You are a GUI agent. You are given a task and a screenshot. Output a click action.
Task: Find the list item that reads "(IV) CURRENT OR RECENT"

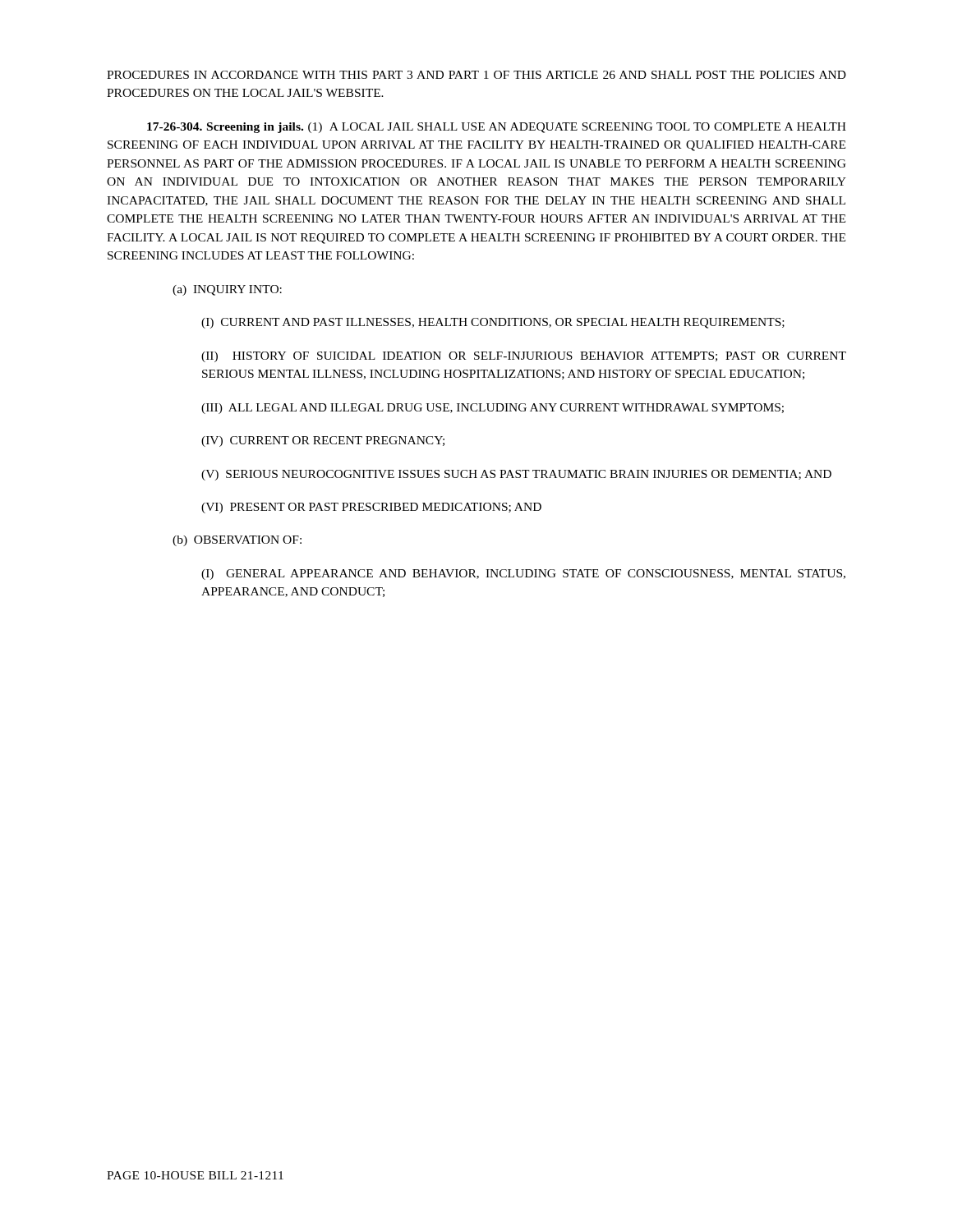pyautogui.click(x=323, y=440)
